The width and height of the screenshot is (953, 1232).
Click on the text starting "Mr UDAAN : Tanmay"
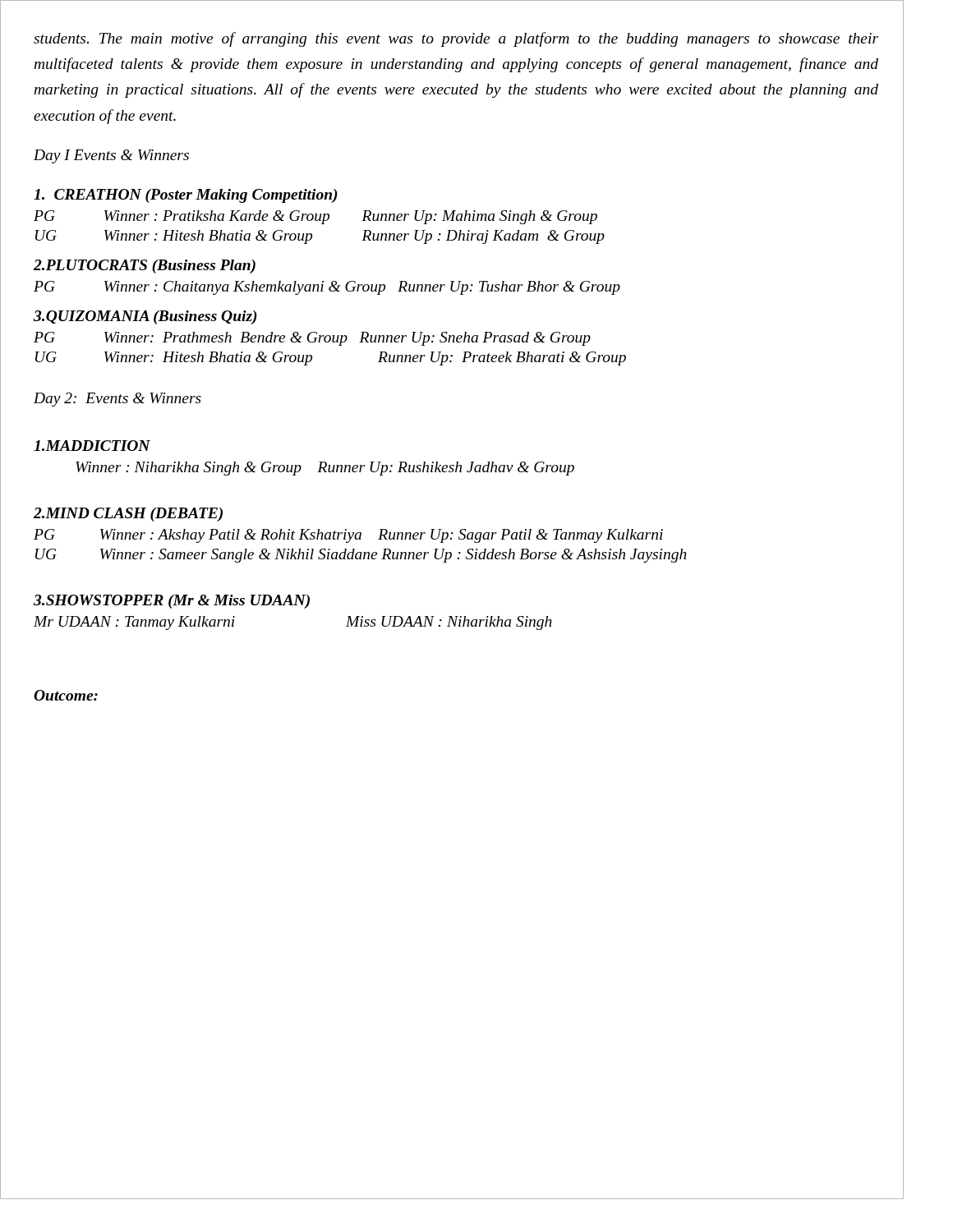pyautogui.click(x=132, y=623)
